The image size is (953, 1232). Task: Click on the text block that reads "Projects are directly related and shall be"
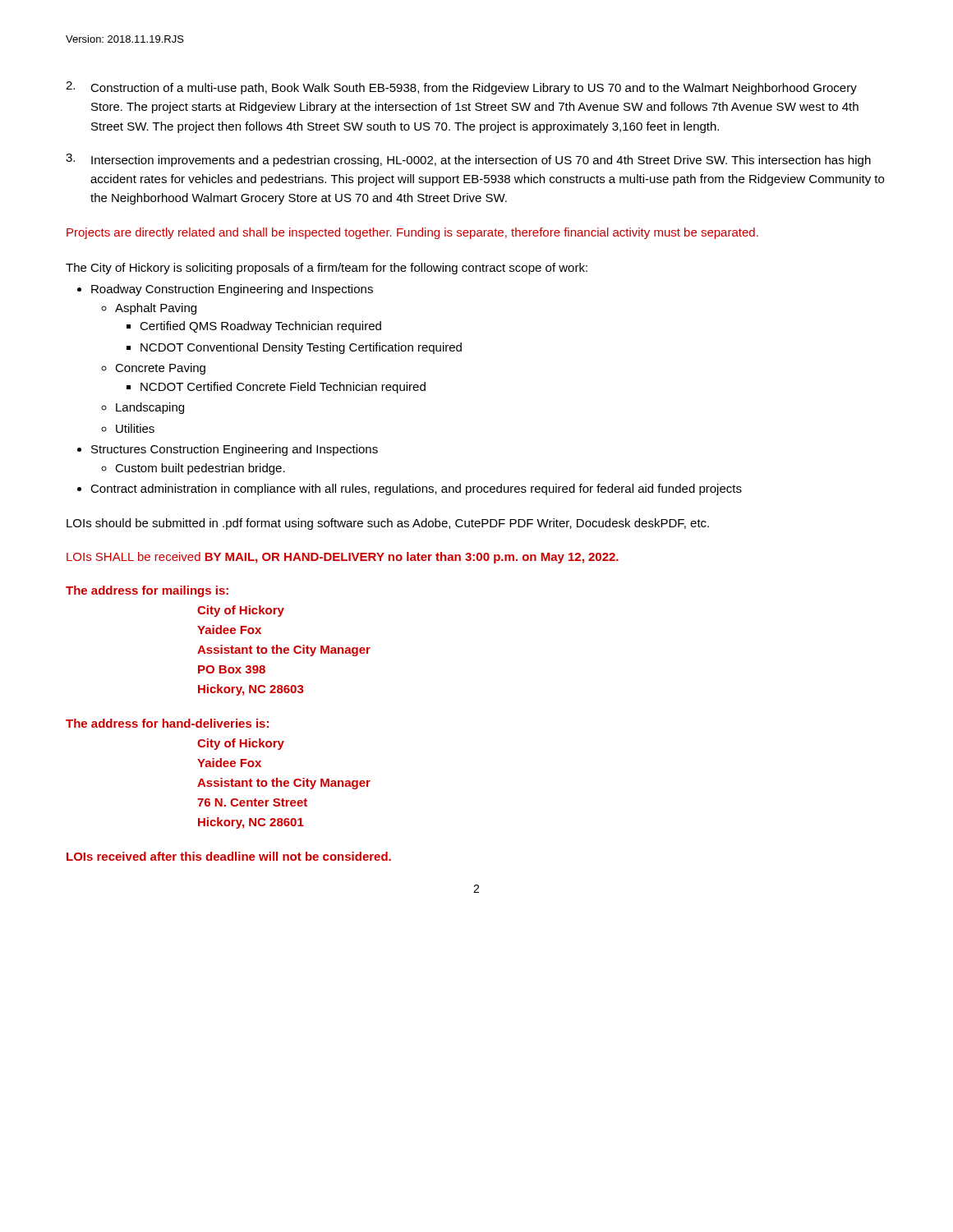[x=412, y=232]
